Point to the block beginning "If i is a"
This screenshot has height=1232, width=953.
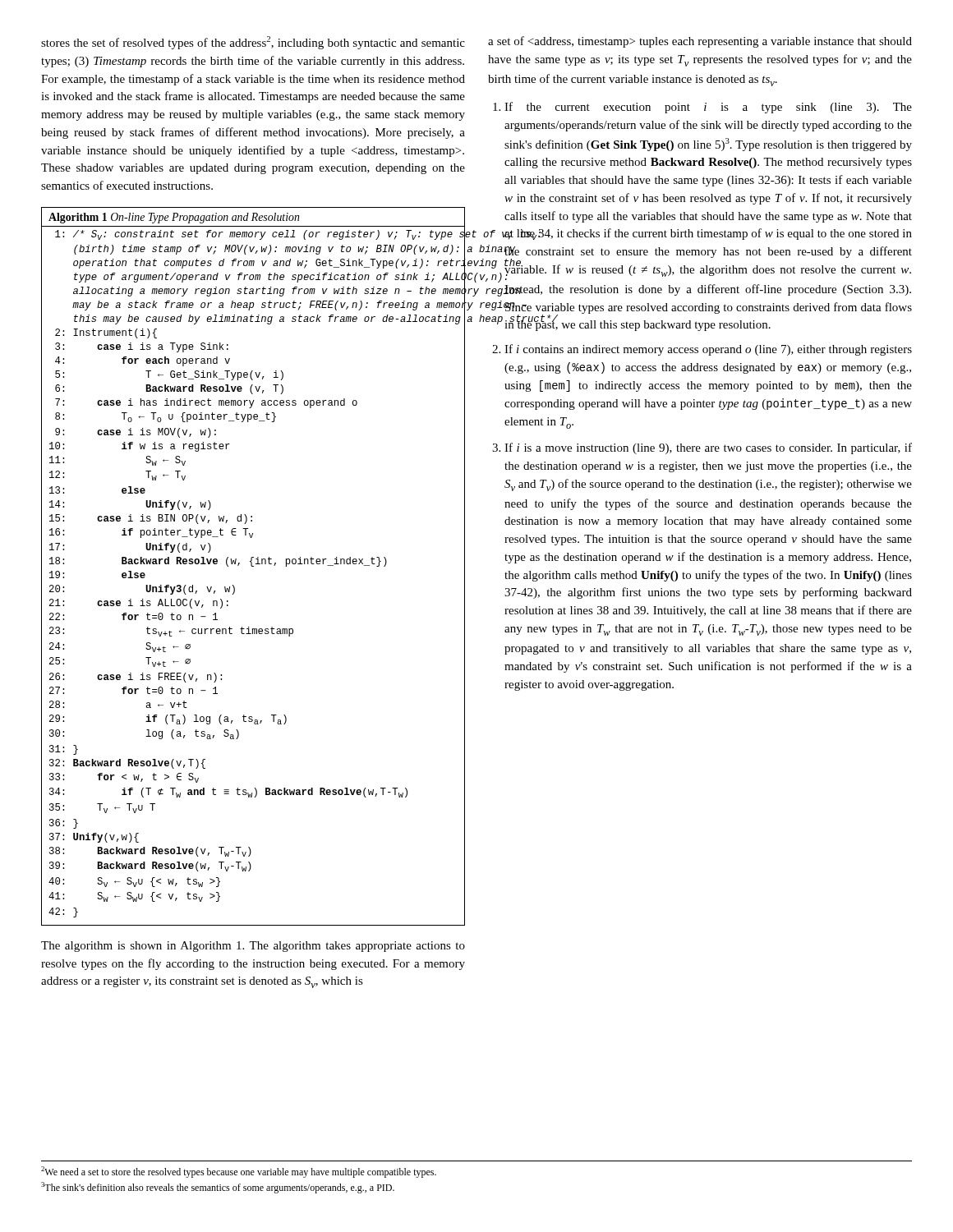tap(708, 566)
